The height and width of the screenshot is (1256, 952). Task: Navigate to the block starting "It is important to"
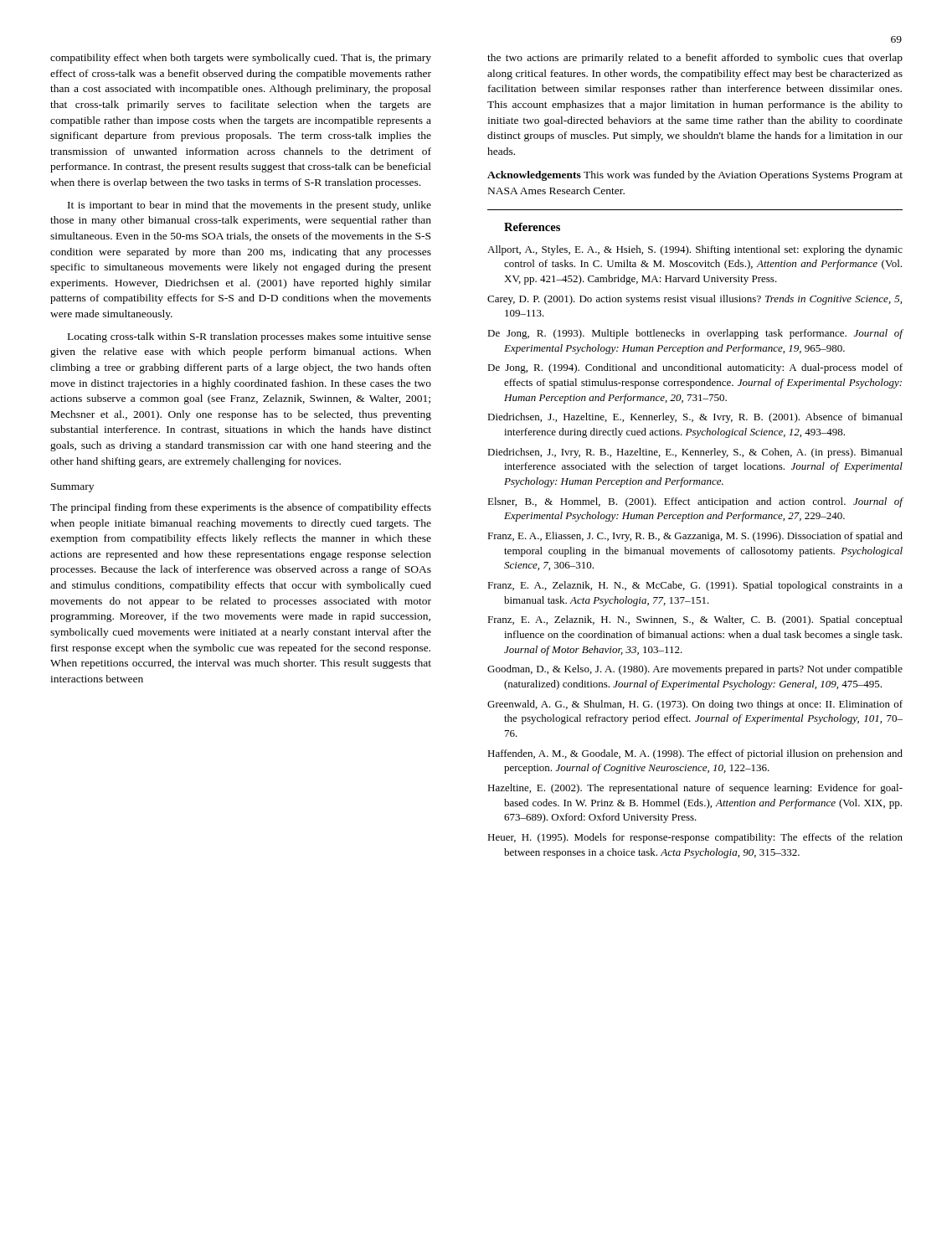coord(241,260)
